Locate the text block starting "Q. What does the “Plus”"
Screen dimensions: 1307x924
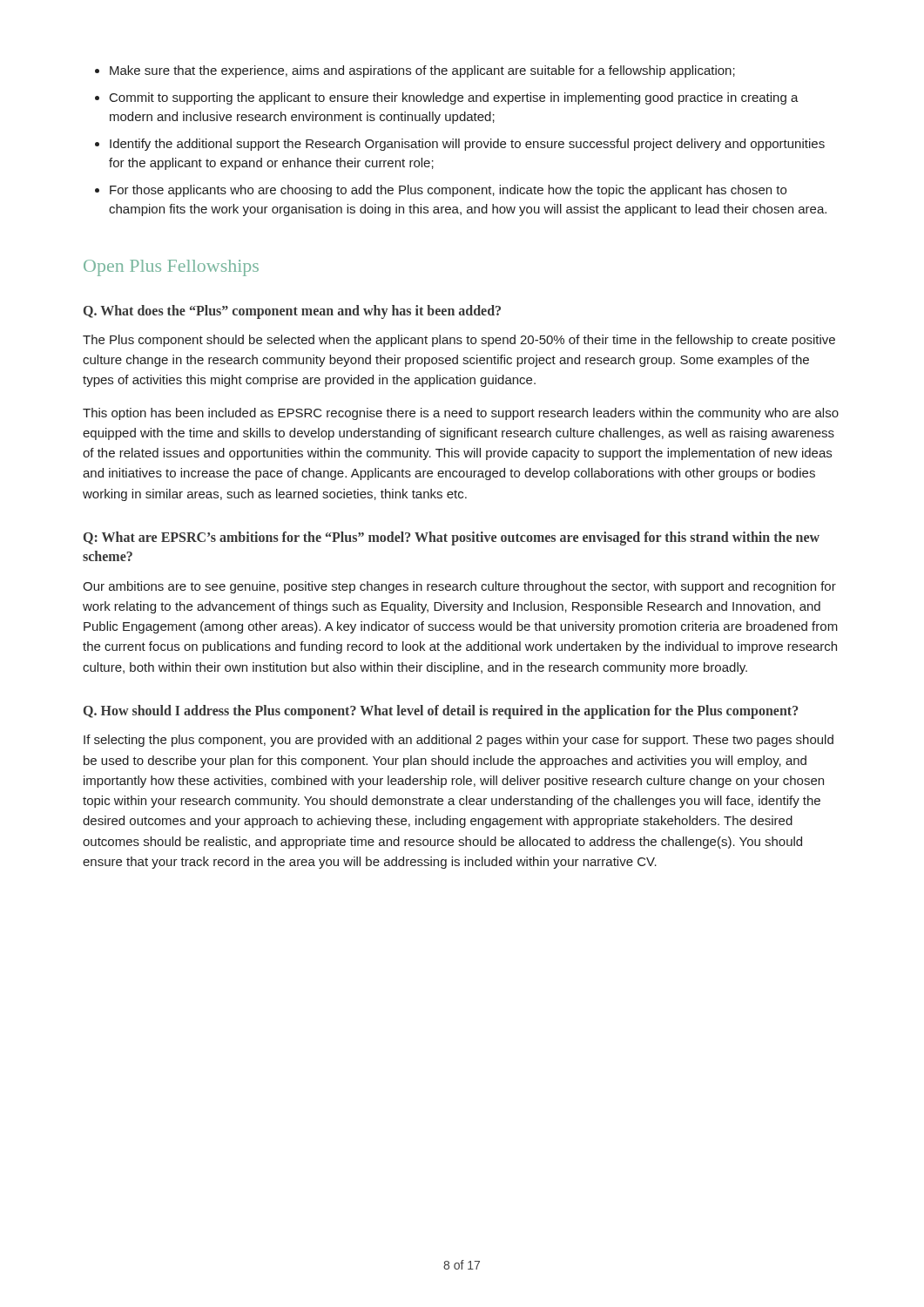(292, 310)
